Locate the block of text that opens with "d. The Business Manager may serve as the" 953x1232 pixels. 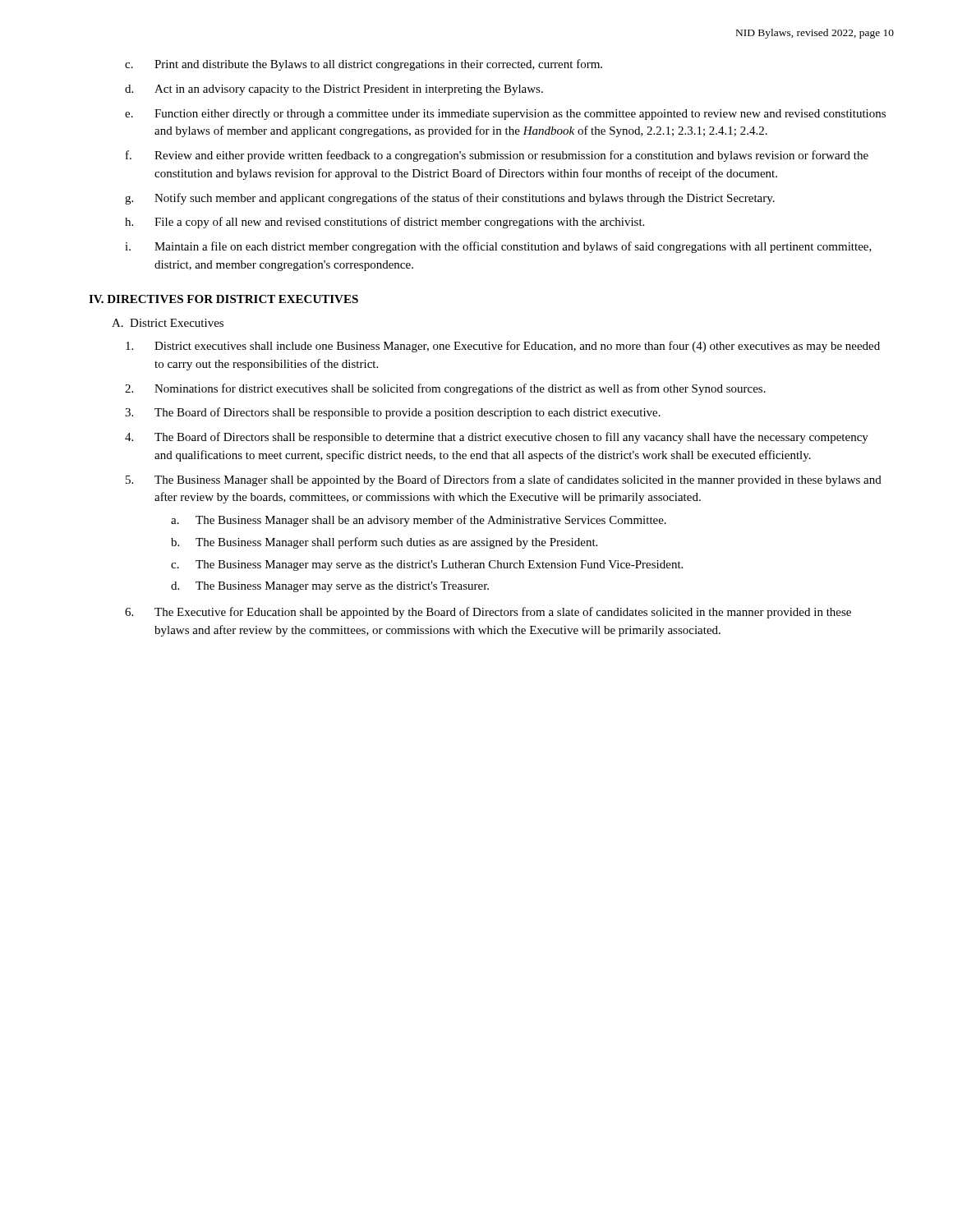coord(343,586)
